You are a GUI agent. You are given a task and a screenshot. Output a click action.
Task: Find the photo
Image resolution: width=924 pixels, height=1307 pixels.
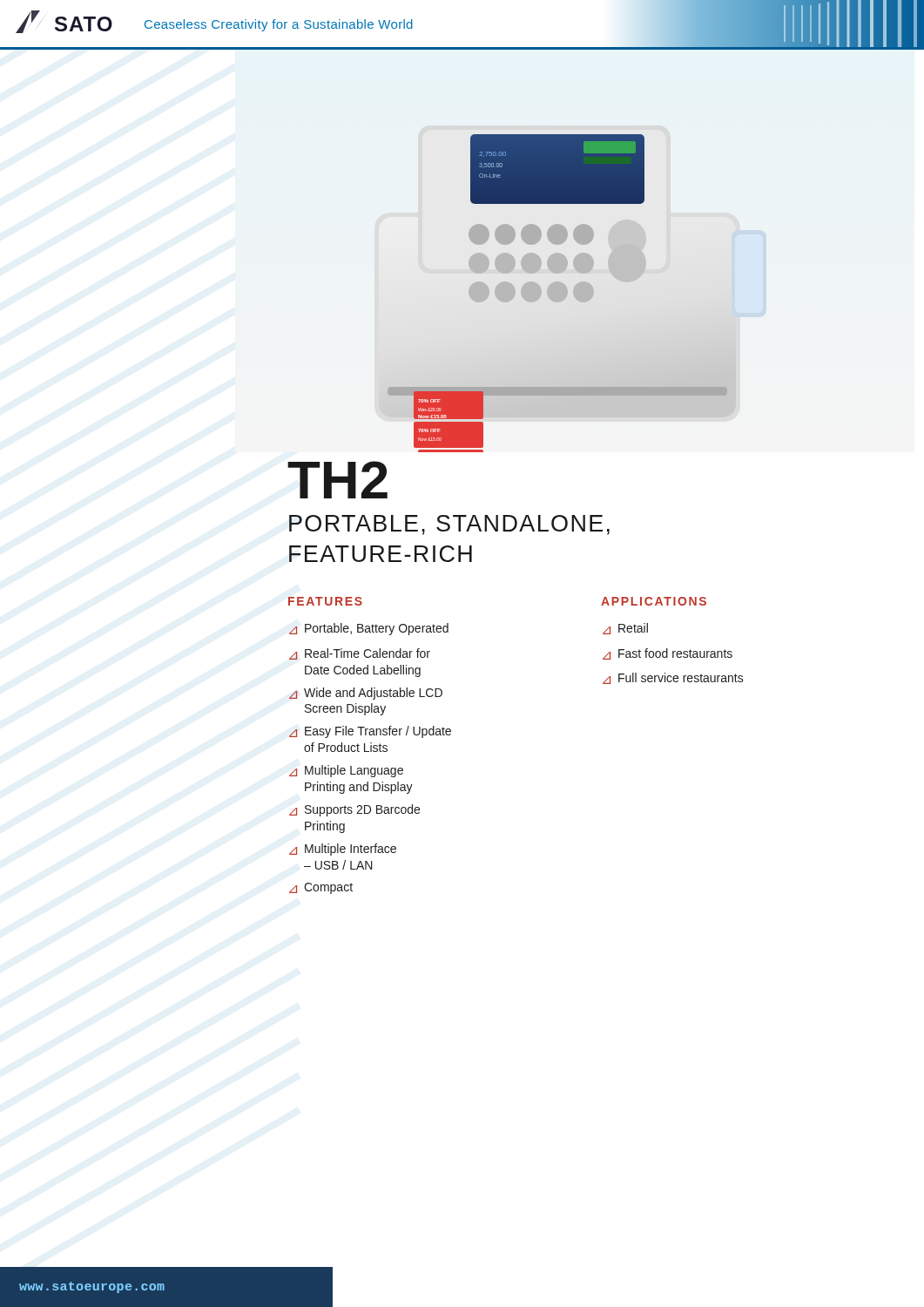click(x=575, y=250)
